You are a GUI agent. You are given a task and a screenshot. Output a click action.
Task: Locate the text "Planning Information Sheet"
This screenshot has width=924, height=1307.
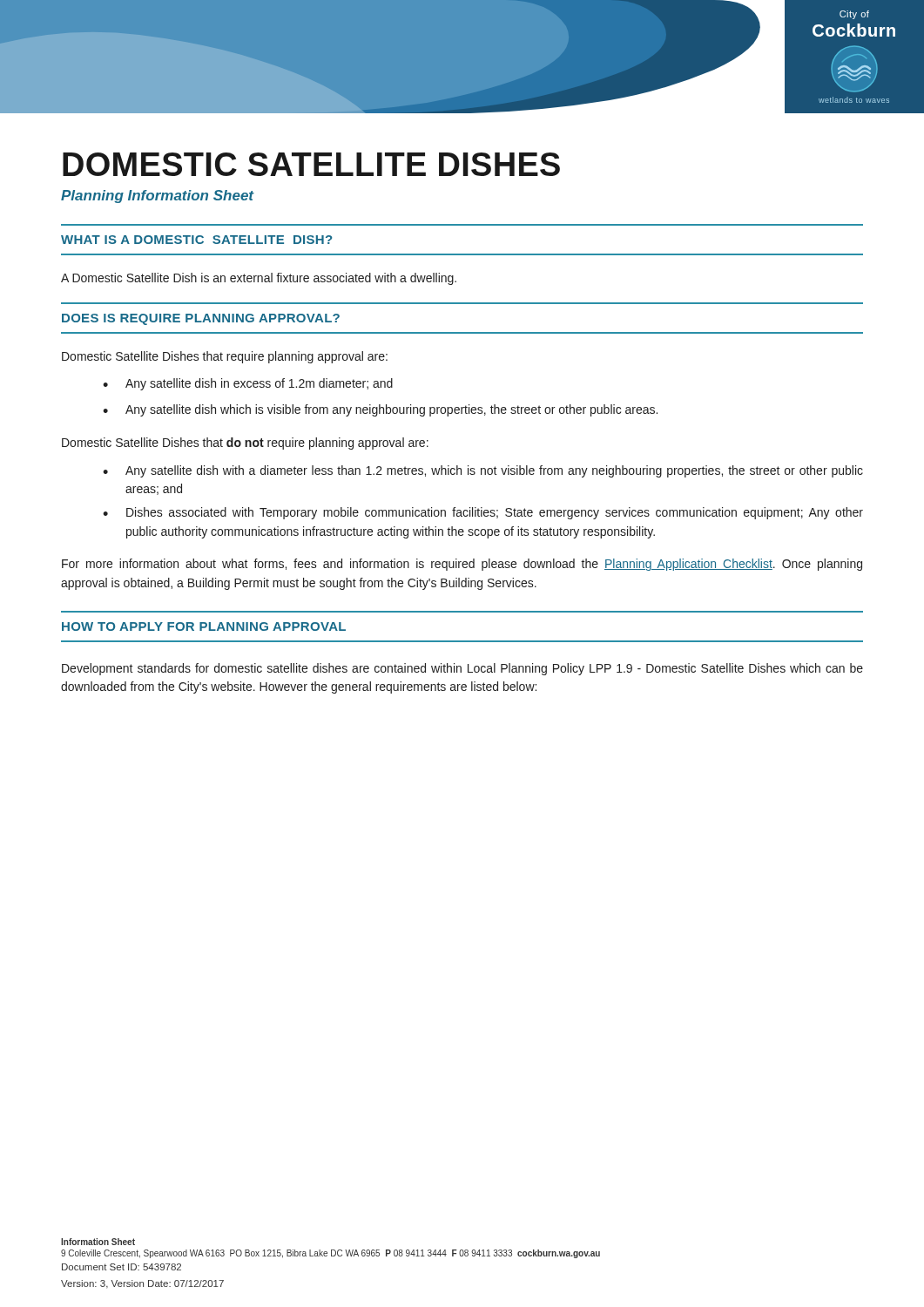[157, 196]
